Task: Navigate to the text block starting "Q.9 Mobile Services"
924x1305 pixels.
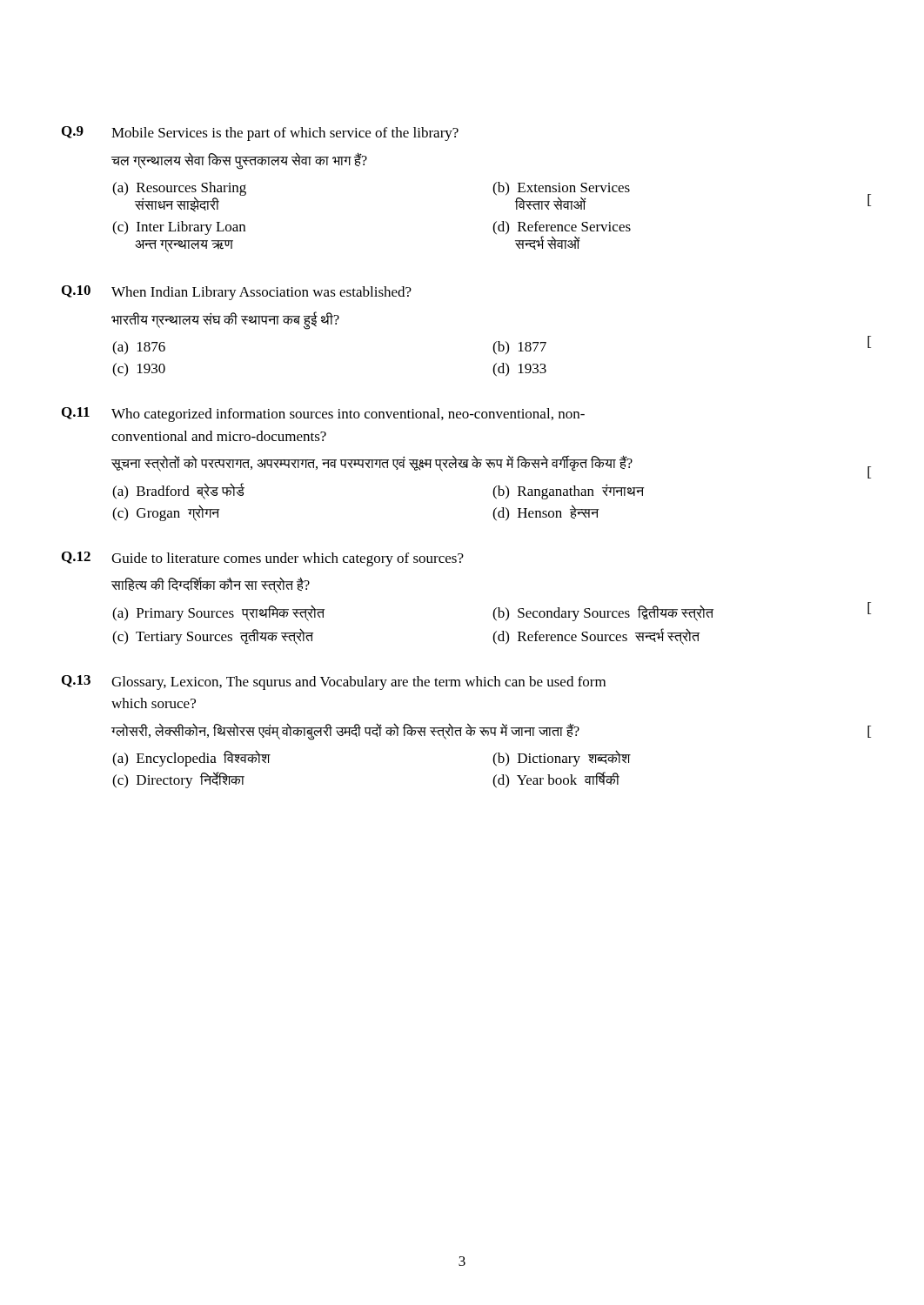Action: point(260,134)
